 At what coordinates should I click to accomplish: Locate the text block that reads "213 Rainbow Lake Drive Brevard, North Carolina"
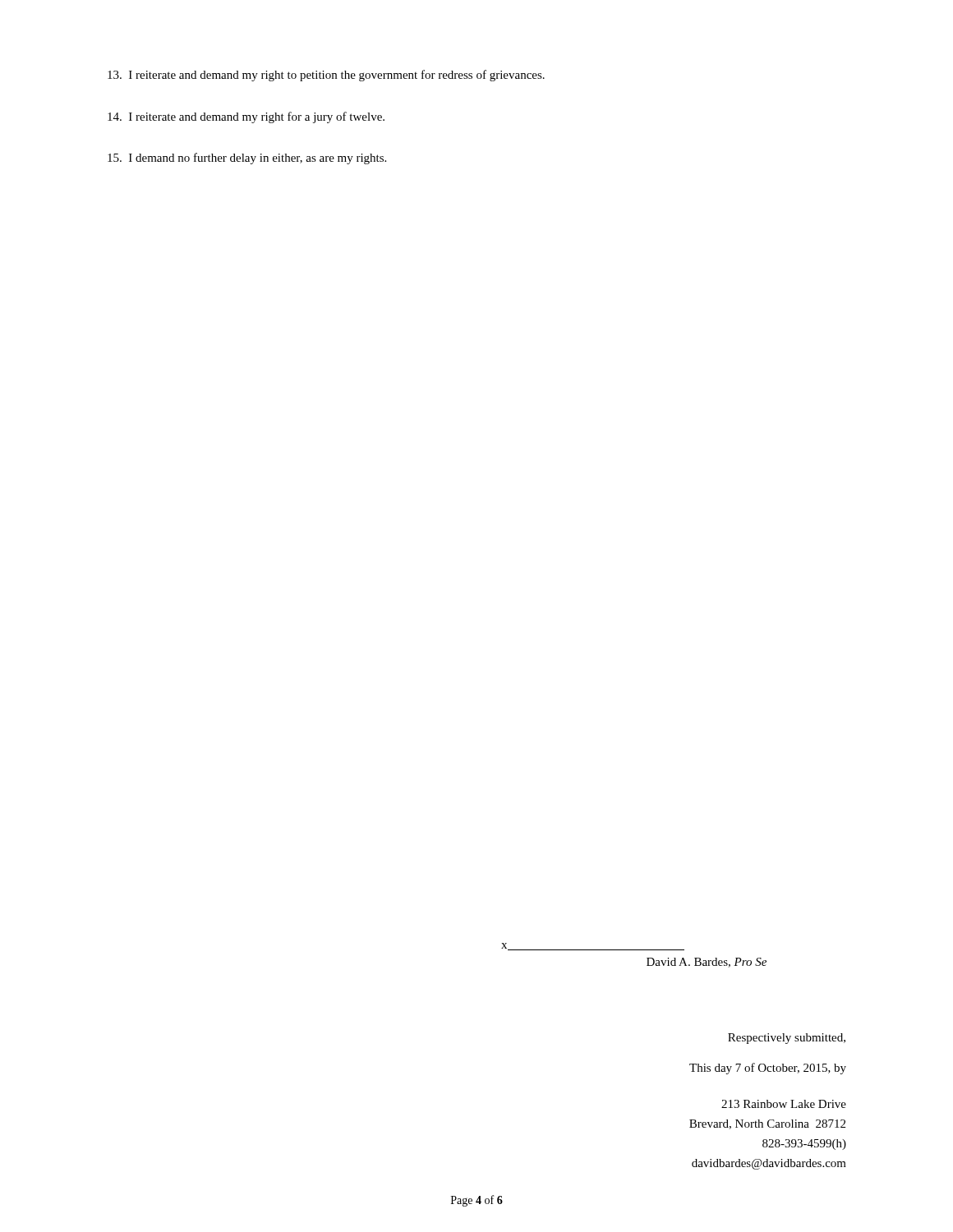[768, 1133]
